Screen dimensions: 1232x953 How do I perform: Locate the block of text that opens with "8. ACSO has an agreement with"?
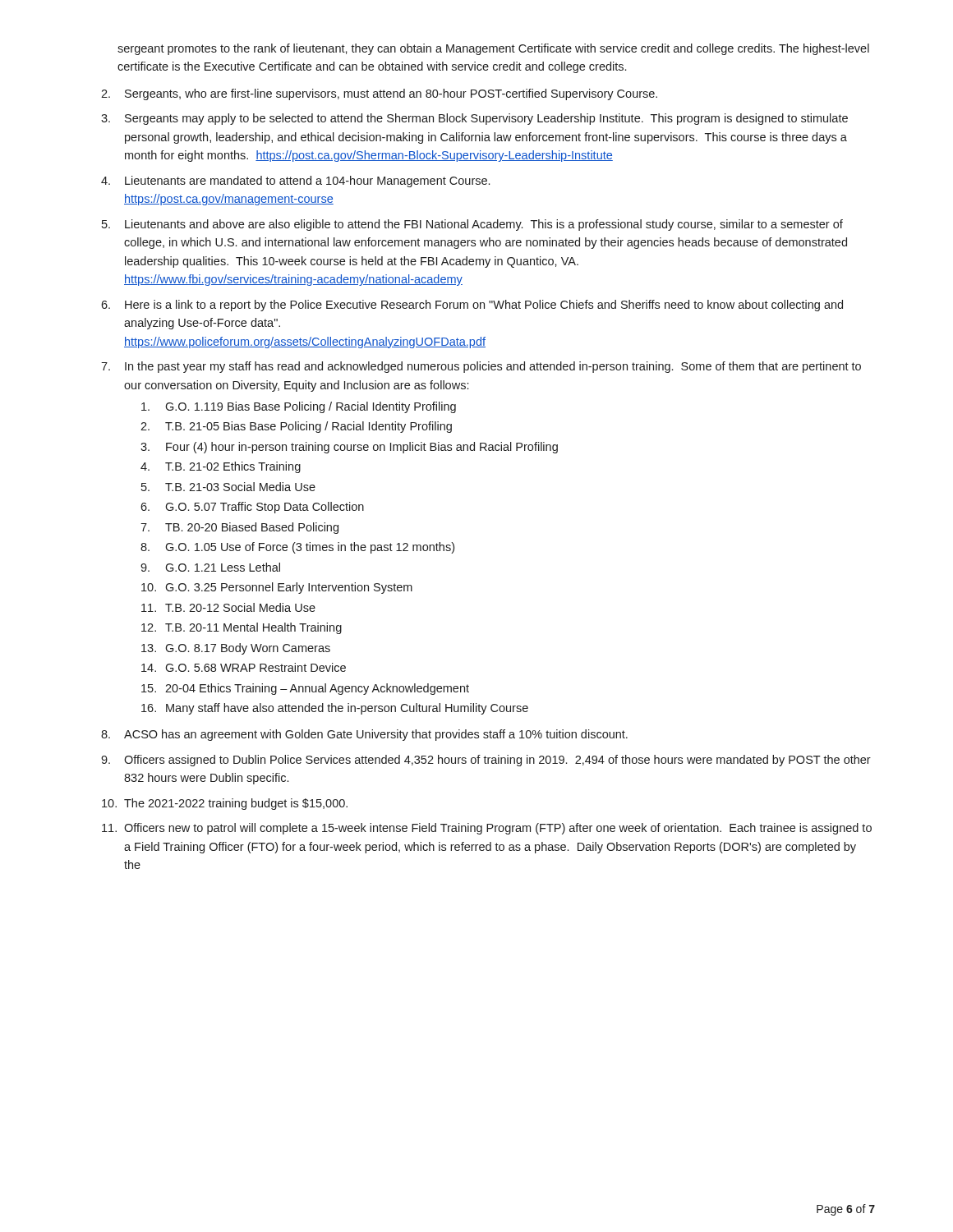pyautogui.click(x=488, y=735)
